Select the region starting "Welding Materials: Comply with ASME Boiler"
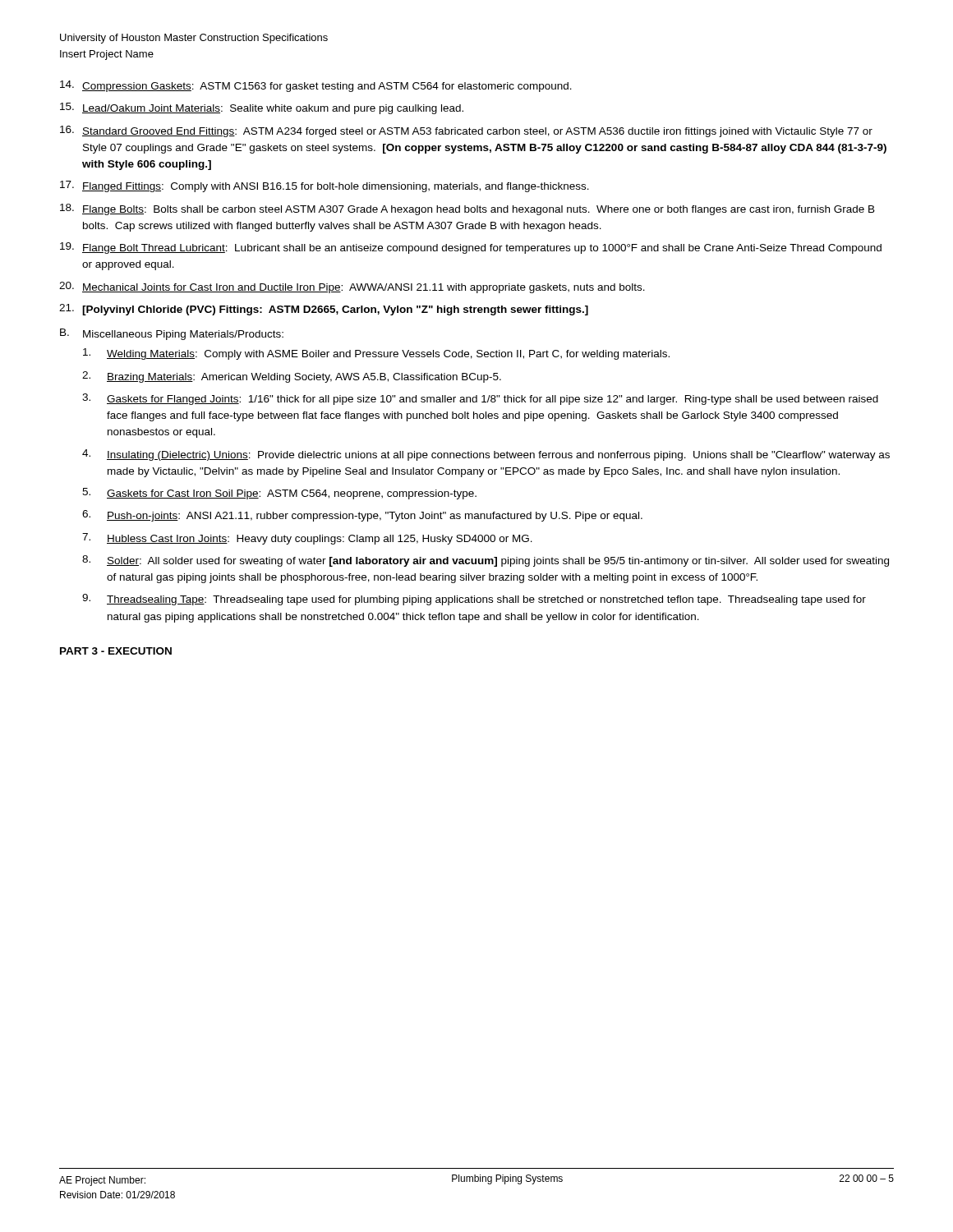Image resolution: width=953 pixels, height=1232 pixels. pyautogui.click(x=488, y=354)
